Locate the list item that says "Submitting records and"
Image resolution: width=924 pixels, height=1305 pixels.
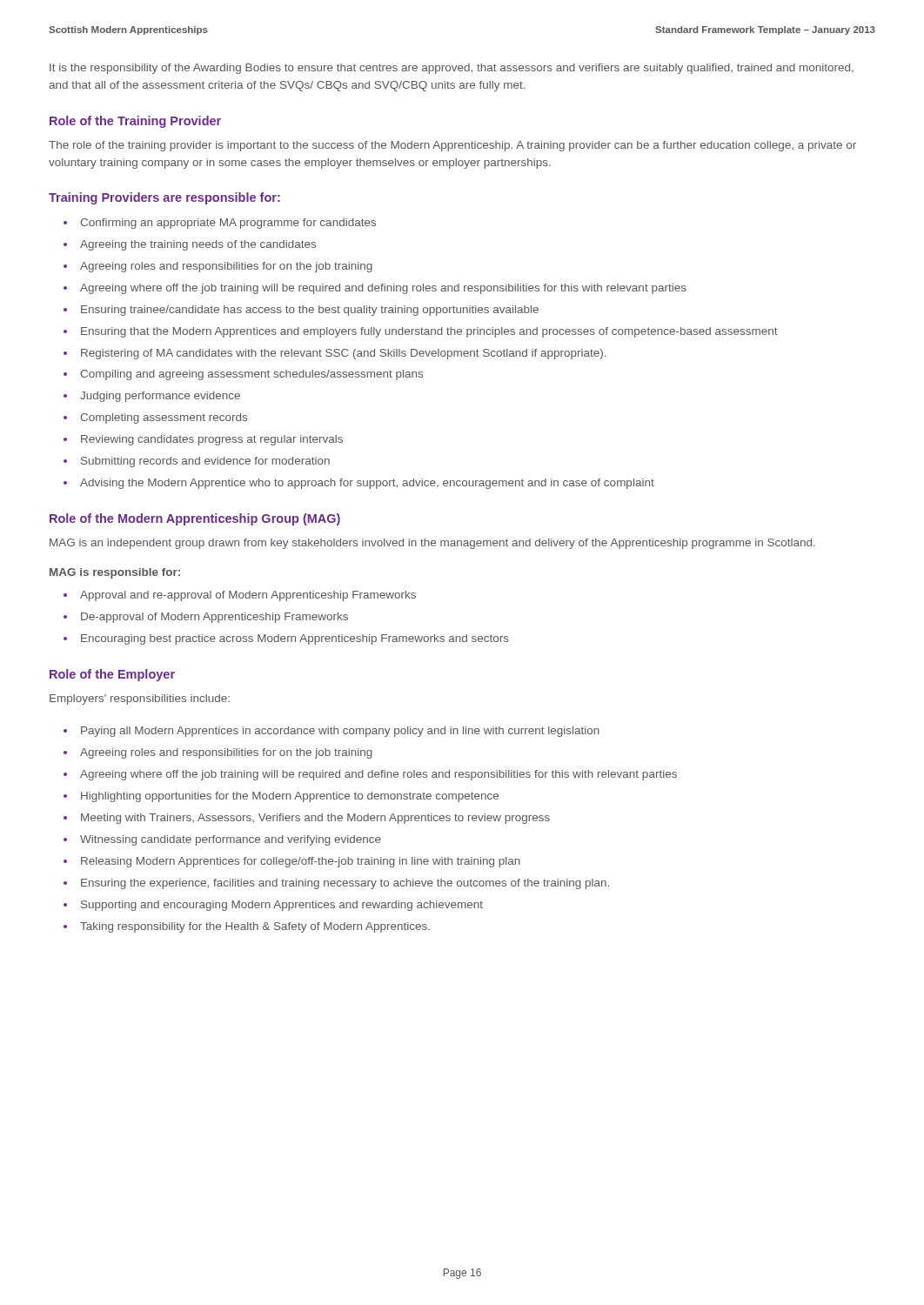pos(205,461)
